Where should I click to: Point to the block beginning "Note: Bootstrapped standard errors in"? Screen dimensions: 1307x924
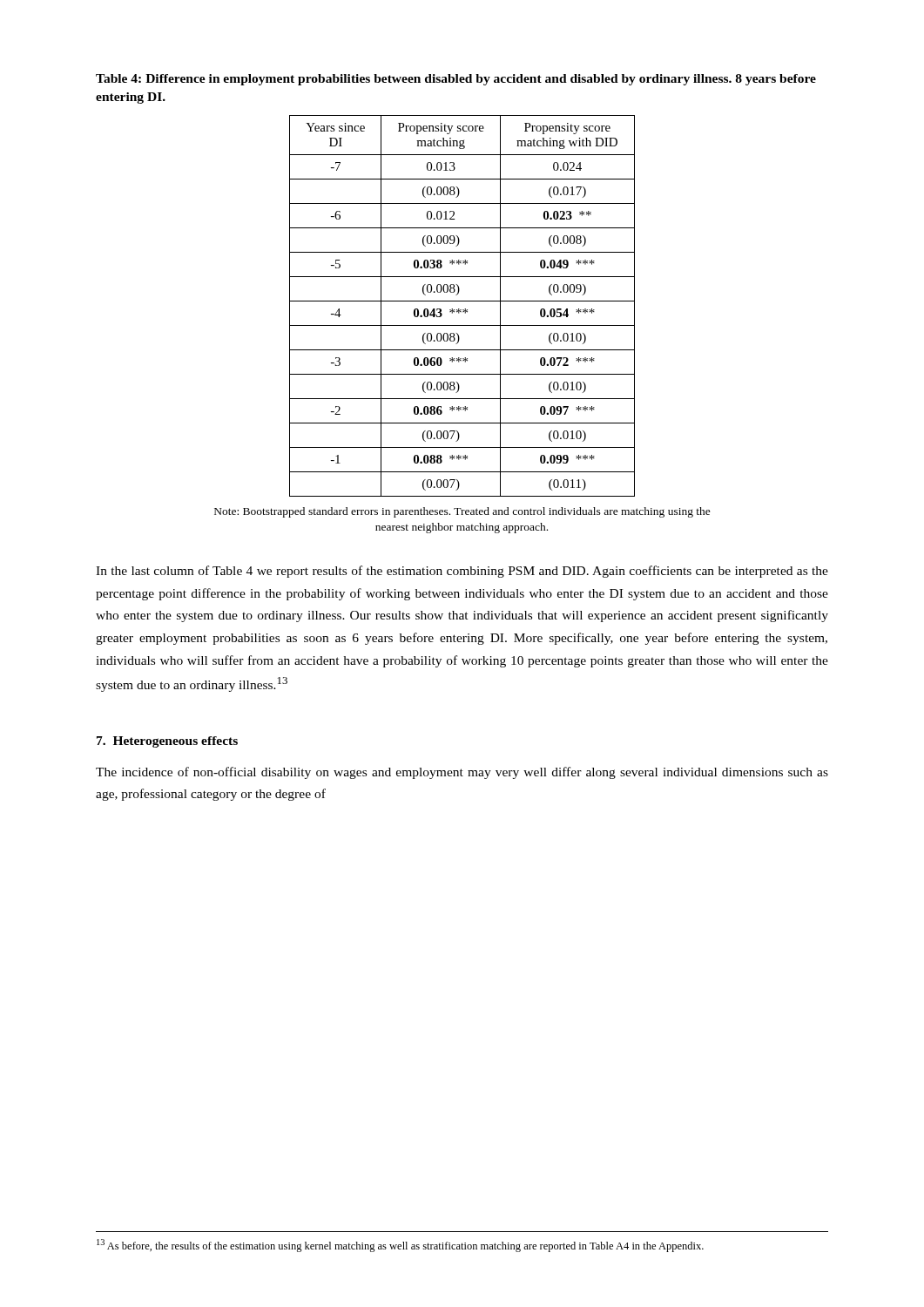click(462, 519)
